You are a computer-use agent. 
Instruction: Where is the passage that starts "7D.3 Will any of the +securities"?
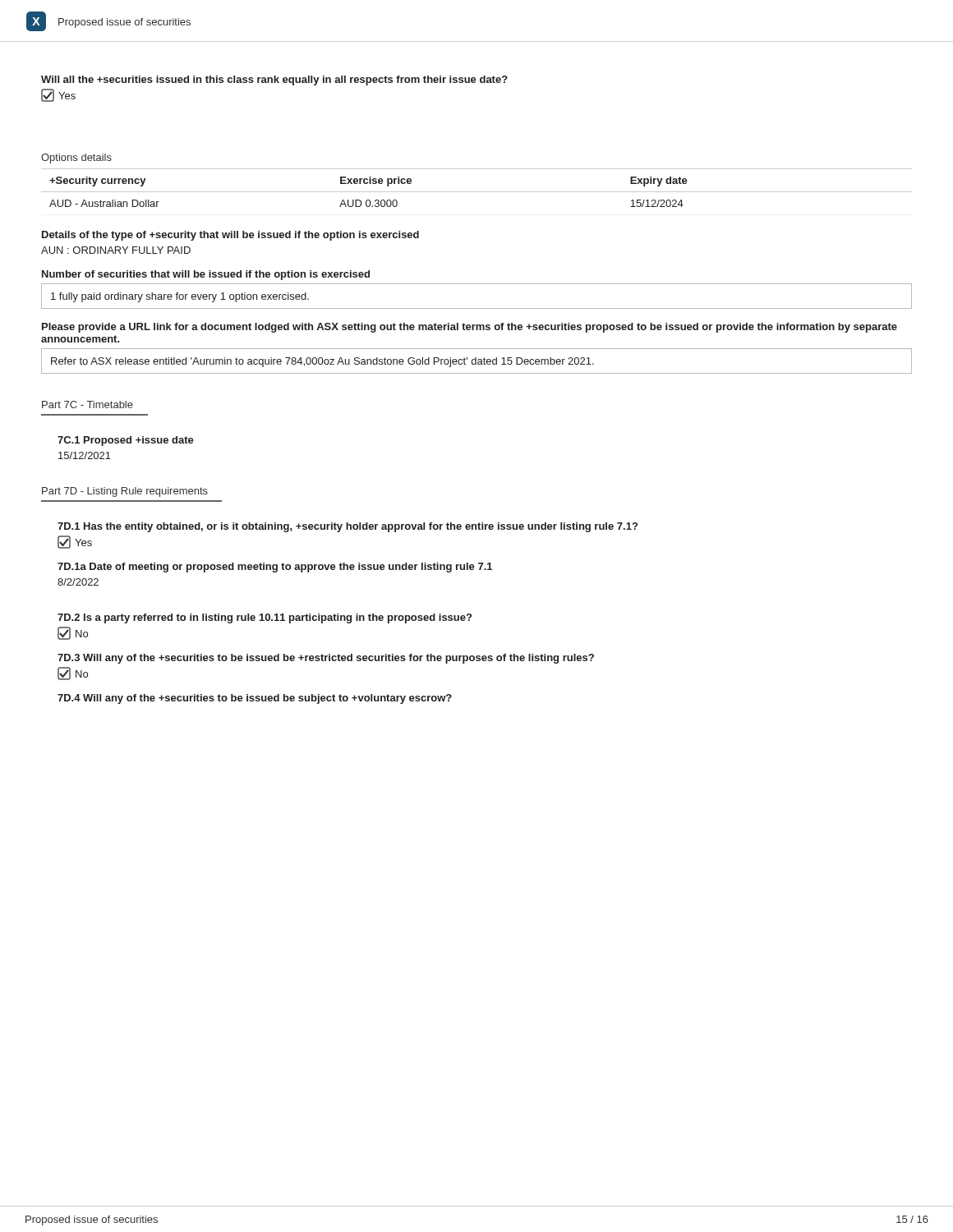pyautogui.click(x=485, y=666)
